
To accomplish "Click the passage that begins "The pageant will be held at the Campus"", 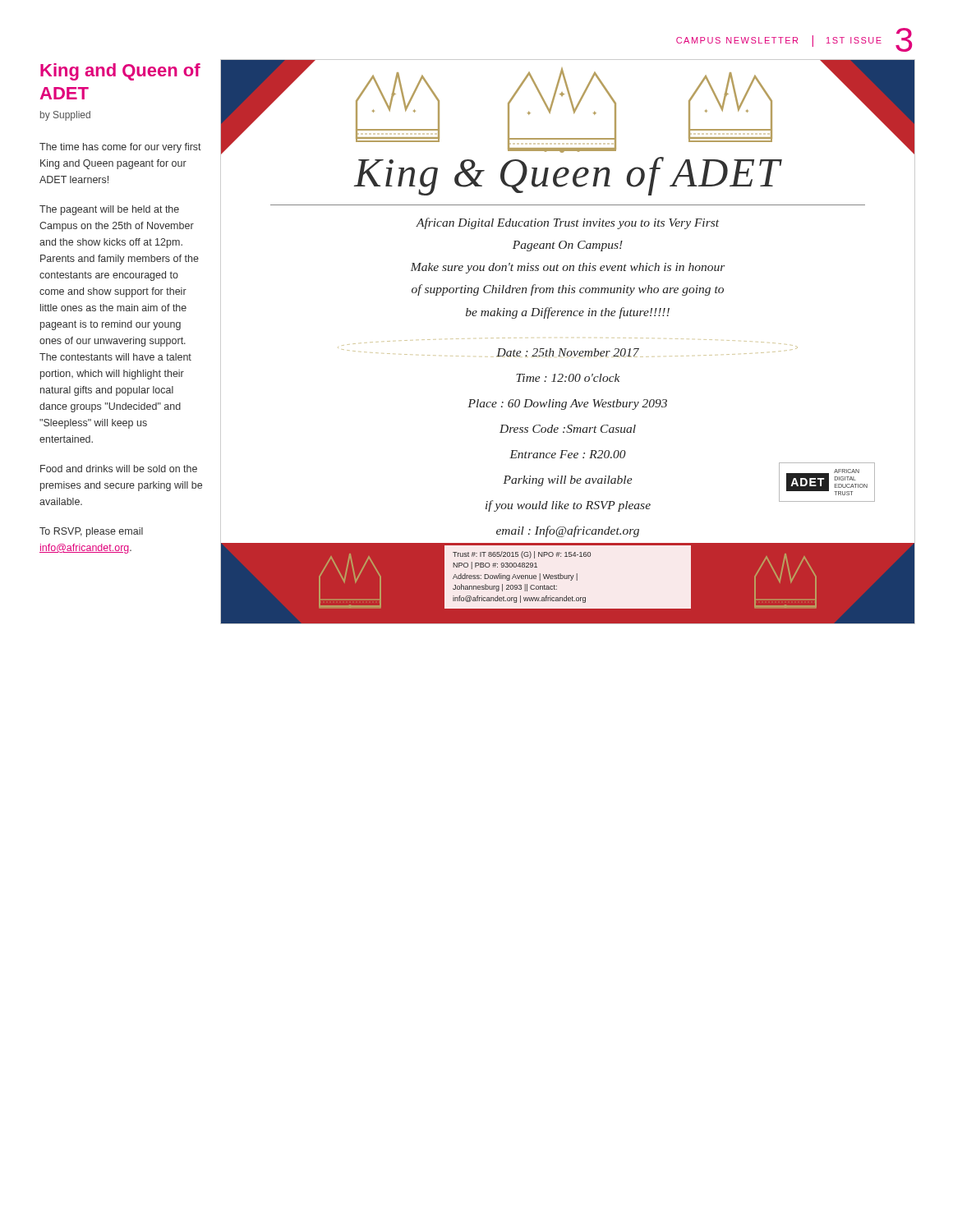I will 119,324.
